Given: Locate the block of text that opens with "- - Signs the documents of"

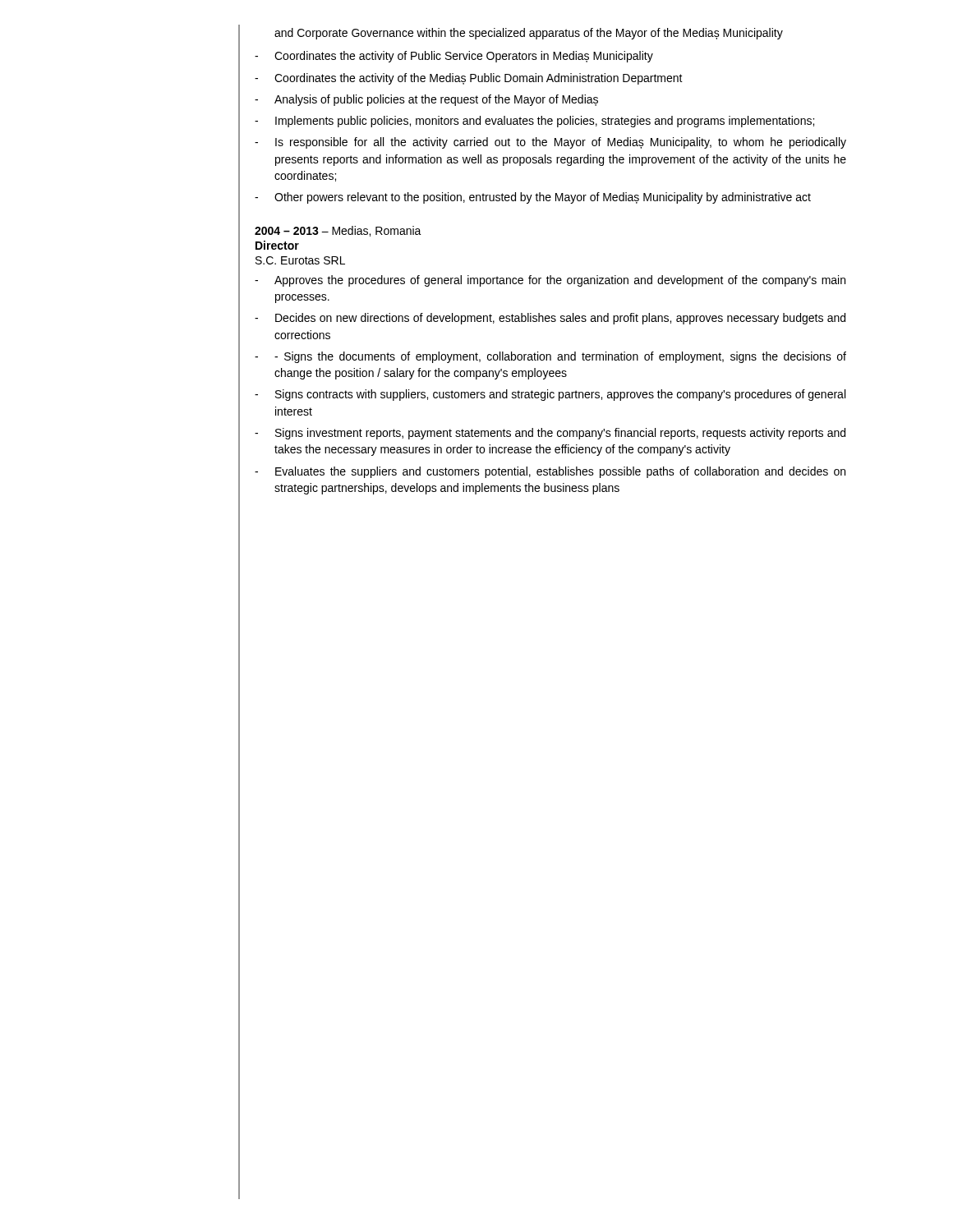Looking at the screenshot, I should coord(550,365).
